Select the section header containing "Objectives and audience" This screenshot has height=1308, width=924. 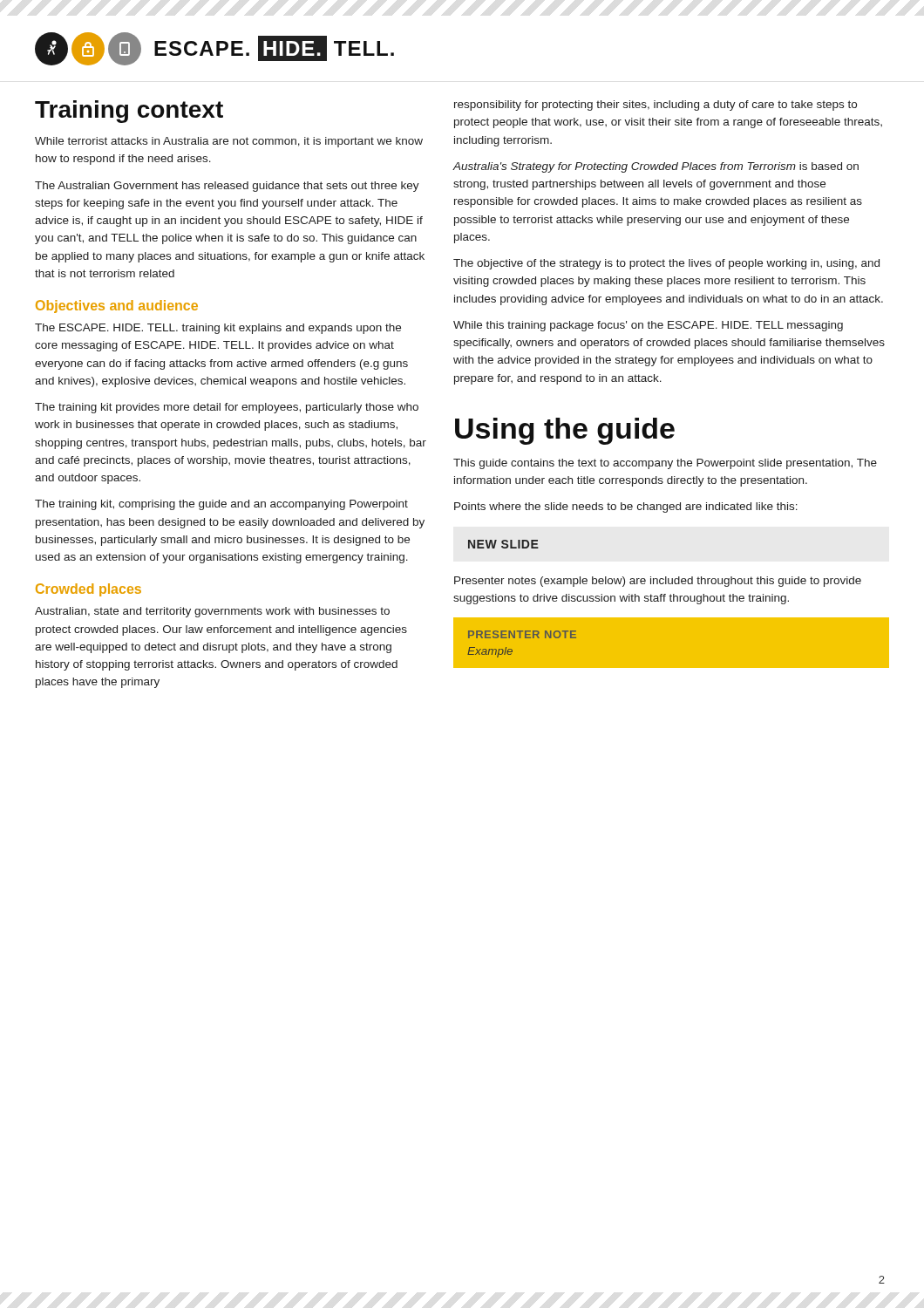point(117,307)
